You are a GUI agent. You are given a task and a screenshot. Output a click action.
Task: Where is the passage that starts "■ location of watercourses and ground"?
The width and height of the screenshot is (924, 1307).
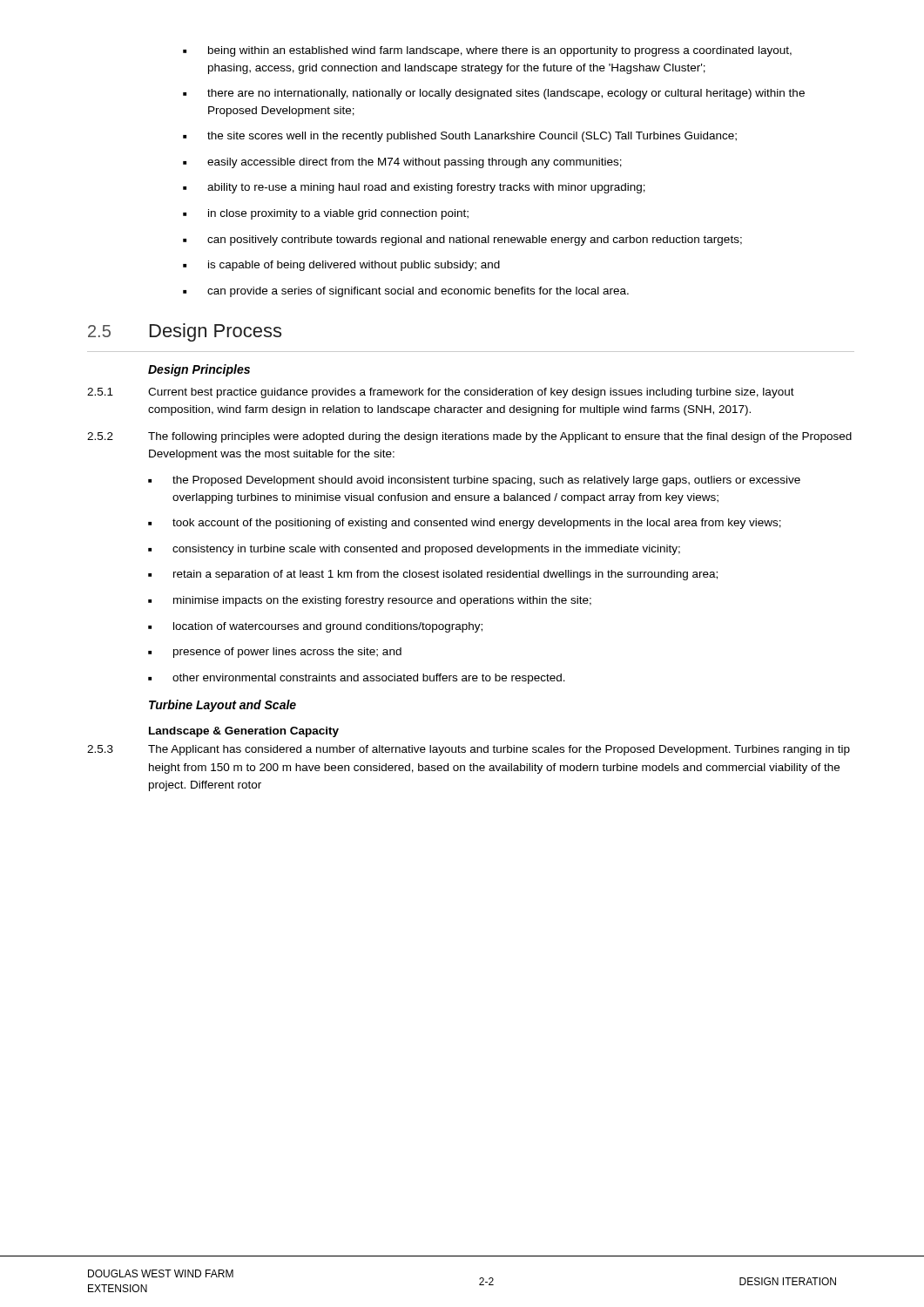coord(315,627)
